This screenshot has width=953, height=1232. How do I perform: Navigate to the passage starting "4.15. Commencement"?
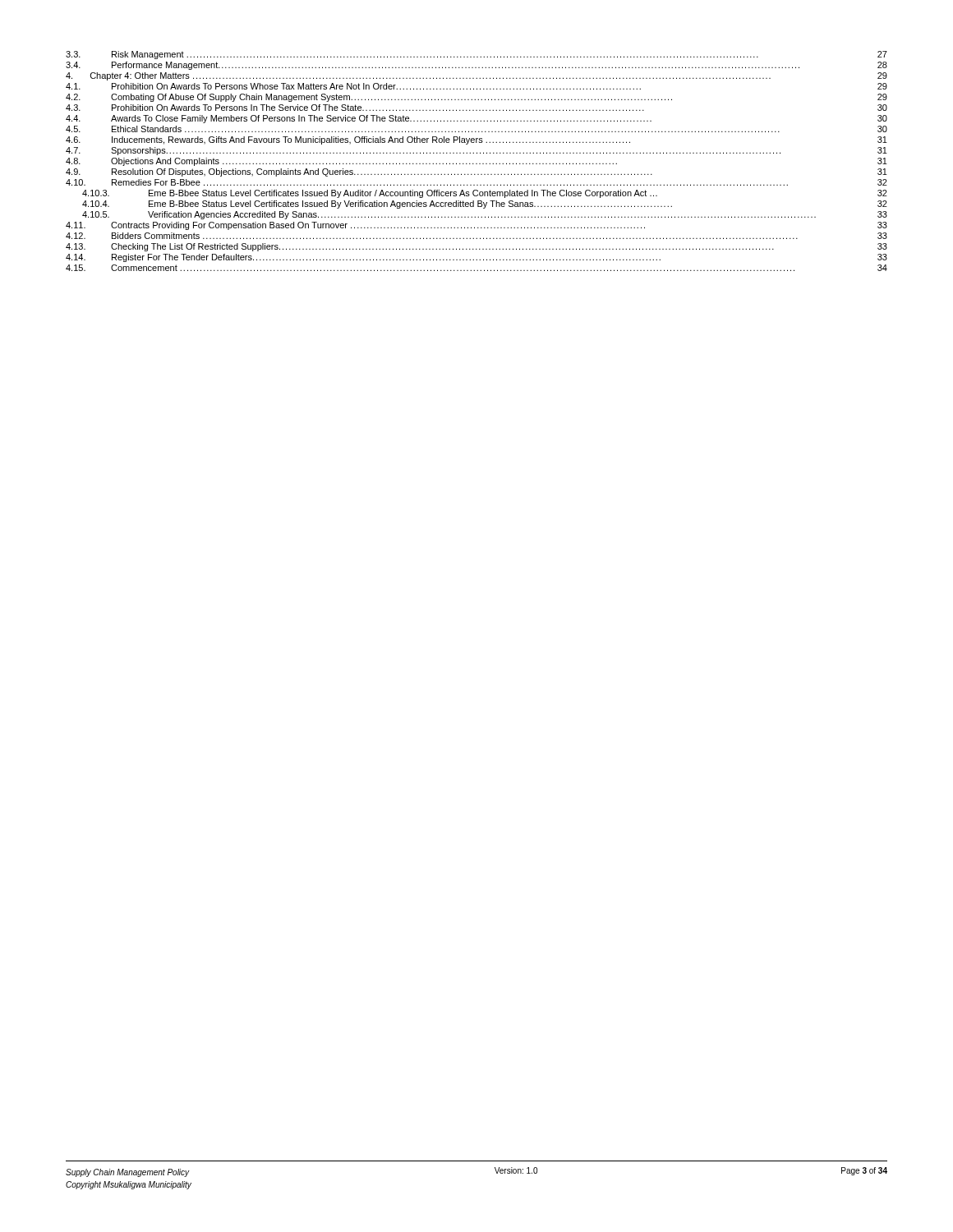(476, 268)
